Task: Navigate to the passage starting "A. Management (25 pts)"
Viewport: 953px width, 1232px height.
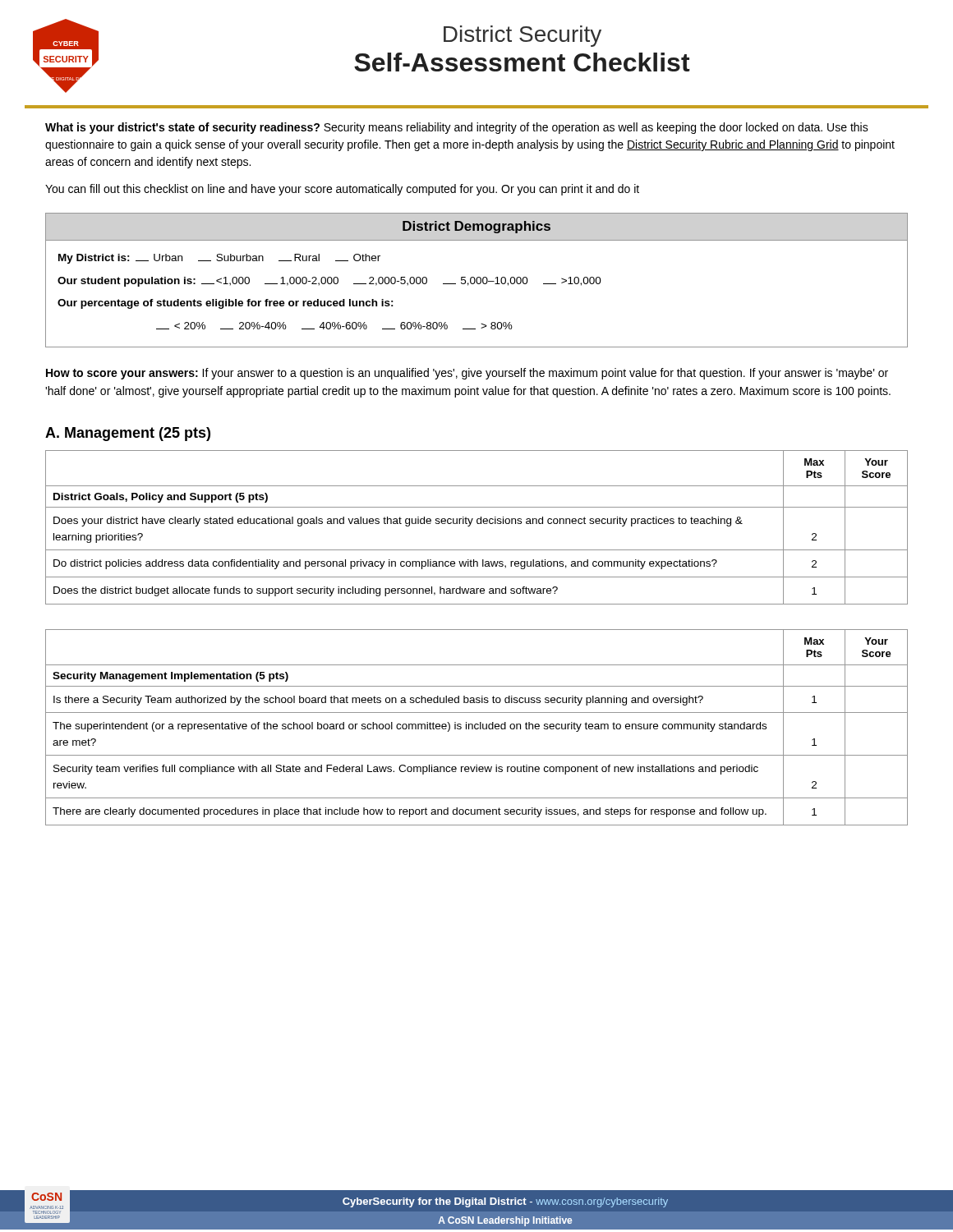Action: [128, 433]
